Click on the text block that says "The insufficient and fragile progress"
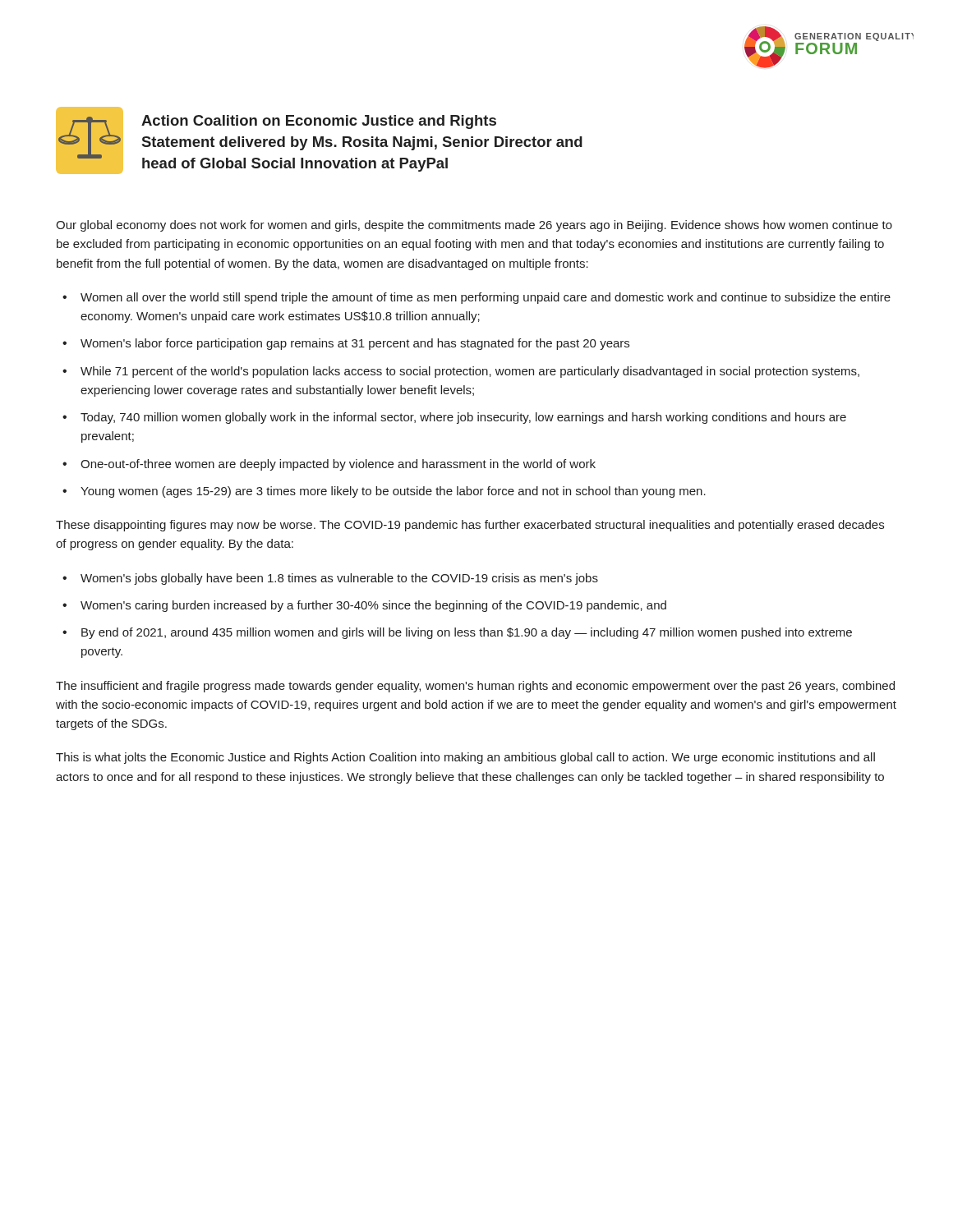953x1232 pixels. [476, 704]
